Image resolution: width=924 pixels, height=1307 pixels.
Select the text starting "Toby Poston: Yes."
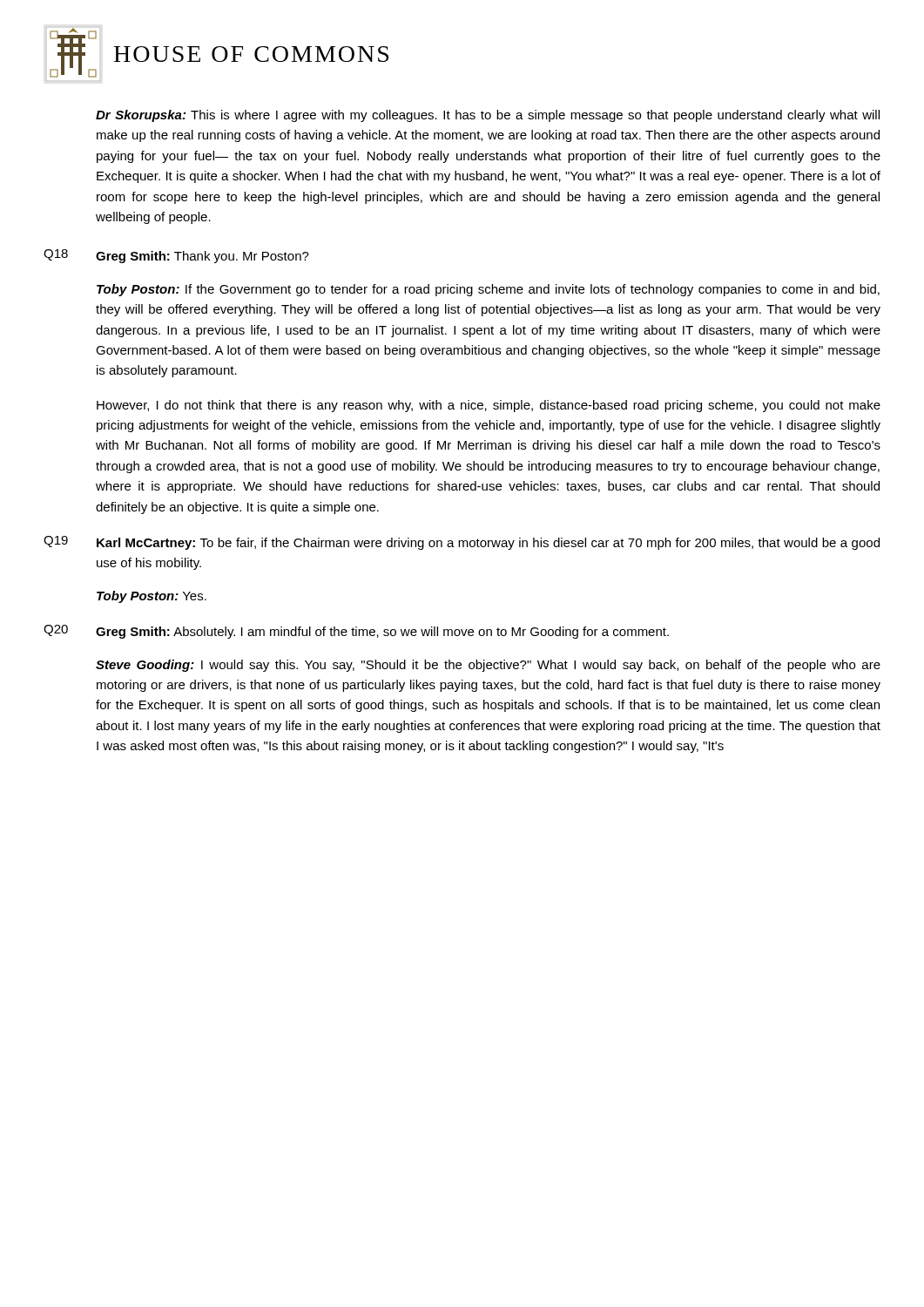click(151, 595)
